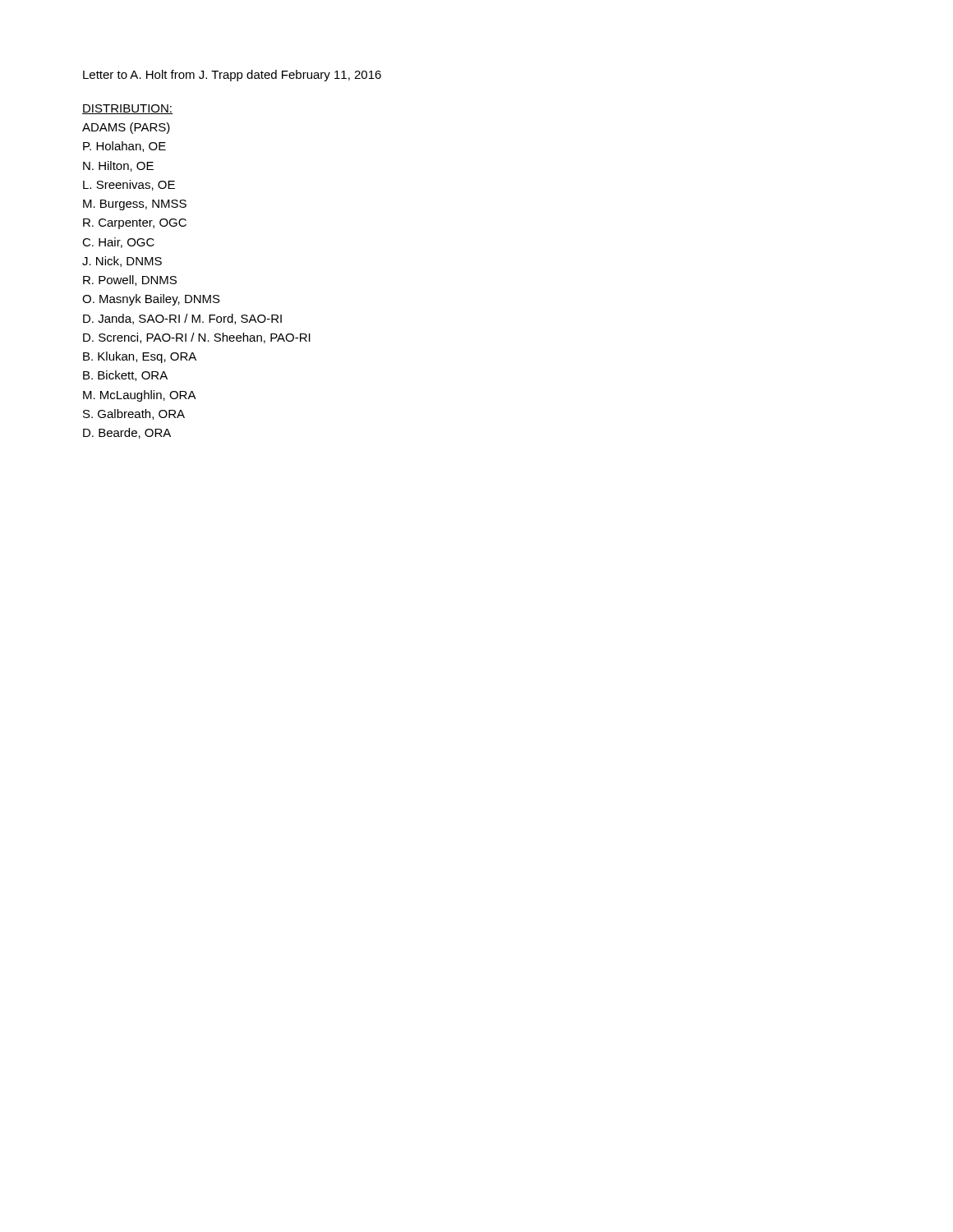Locate the text block containing "Letter to A."
This screenshot has height=1232, width=953.
tap(232, 74)
